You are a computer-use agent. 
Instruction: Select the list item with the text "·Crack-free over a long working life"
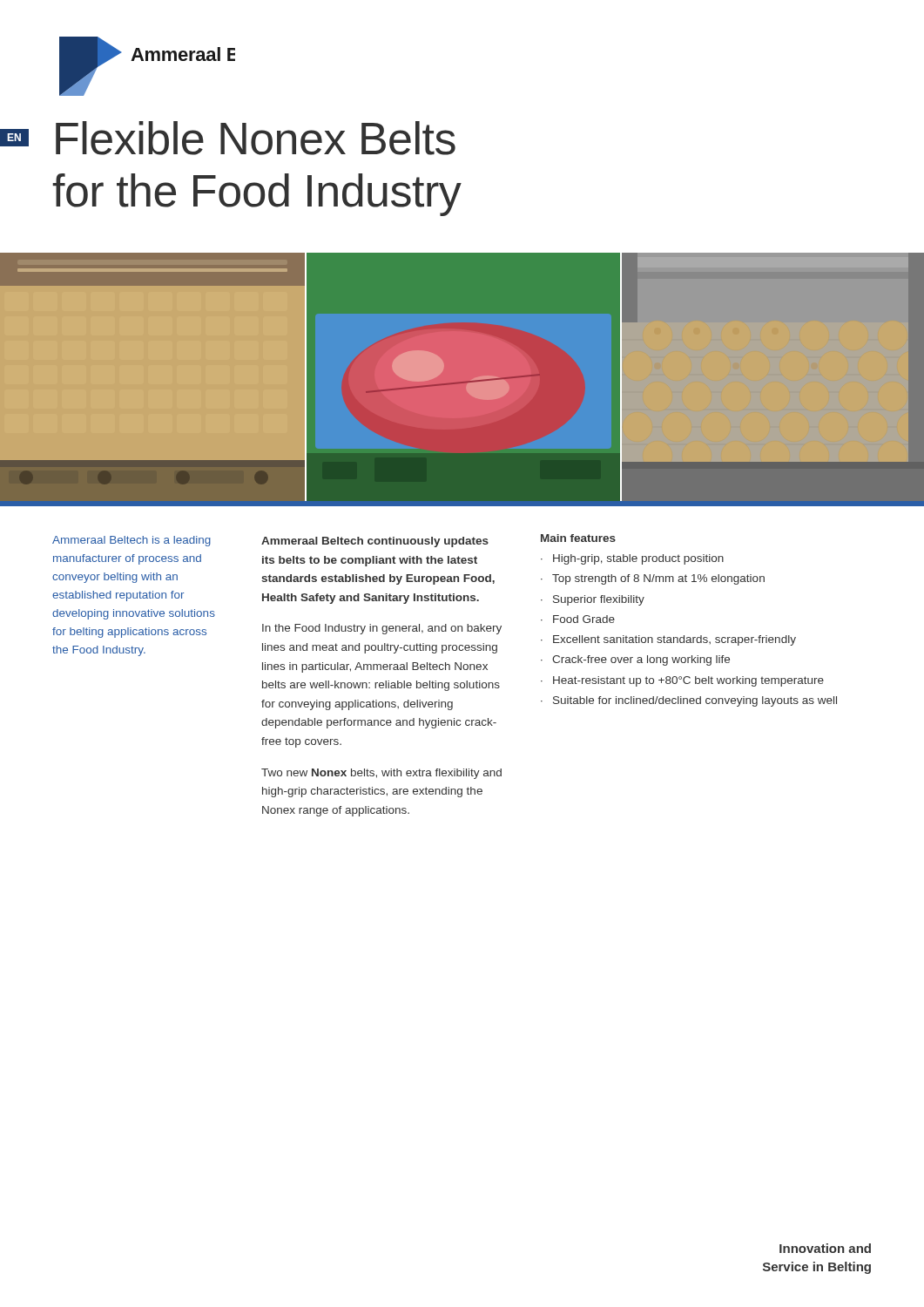pyautogui.click(x=635, y=660)
